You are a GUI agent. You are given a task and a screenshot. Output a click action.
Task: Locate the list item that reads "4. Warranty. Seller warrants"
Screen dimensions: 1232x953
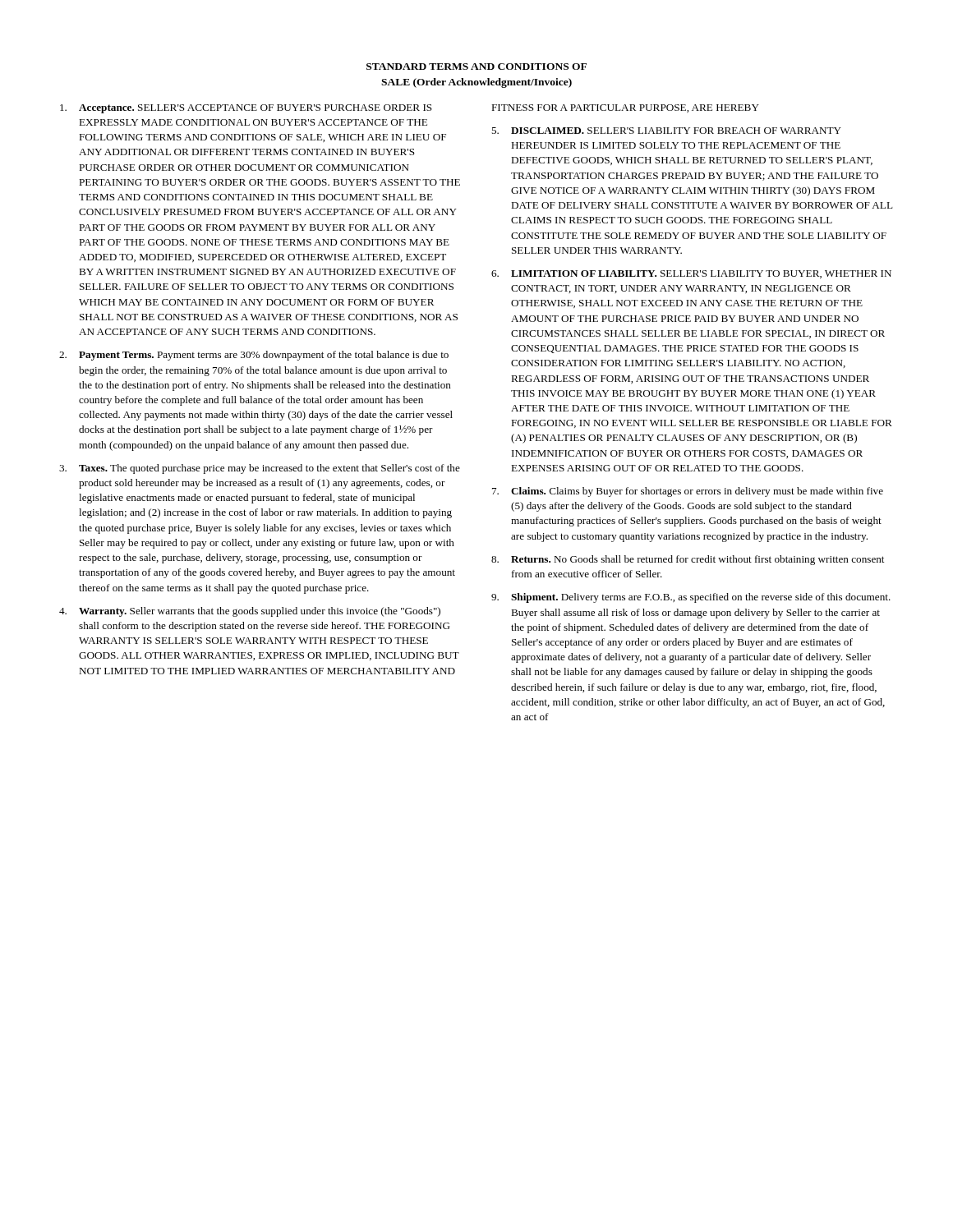click(x=260, y=641)
